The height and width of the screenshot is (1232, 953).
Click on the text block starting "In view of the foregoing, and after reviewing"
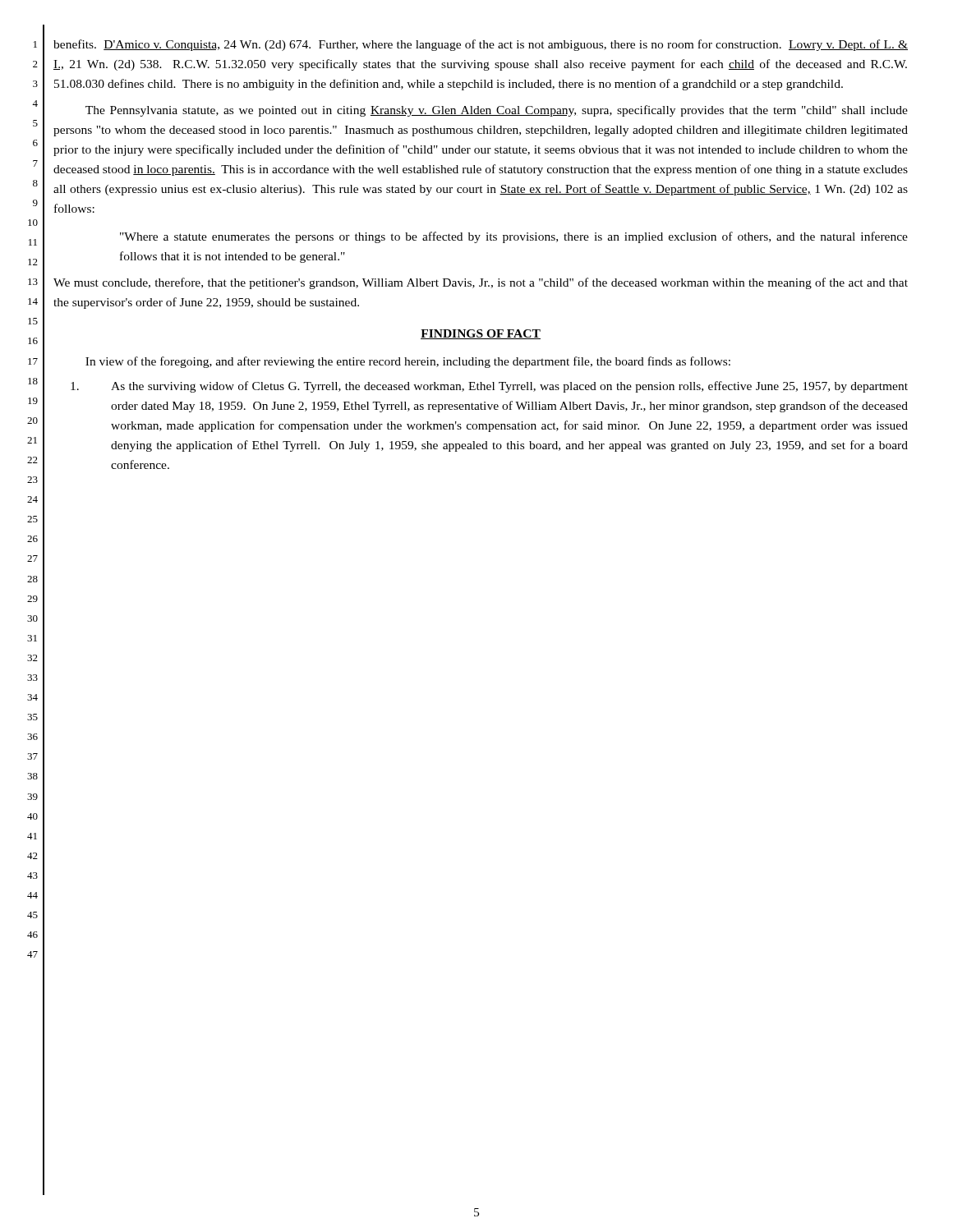point(408,361)
